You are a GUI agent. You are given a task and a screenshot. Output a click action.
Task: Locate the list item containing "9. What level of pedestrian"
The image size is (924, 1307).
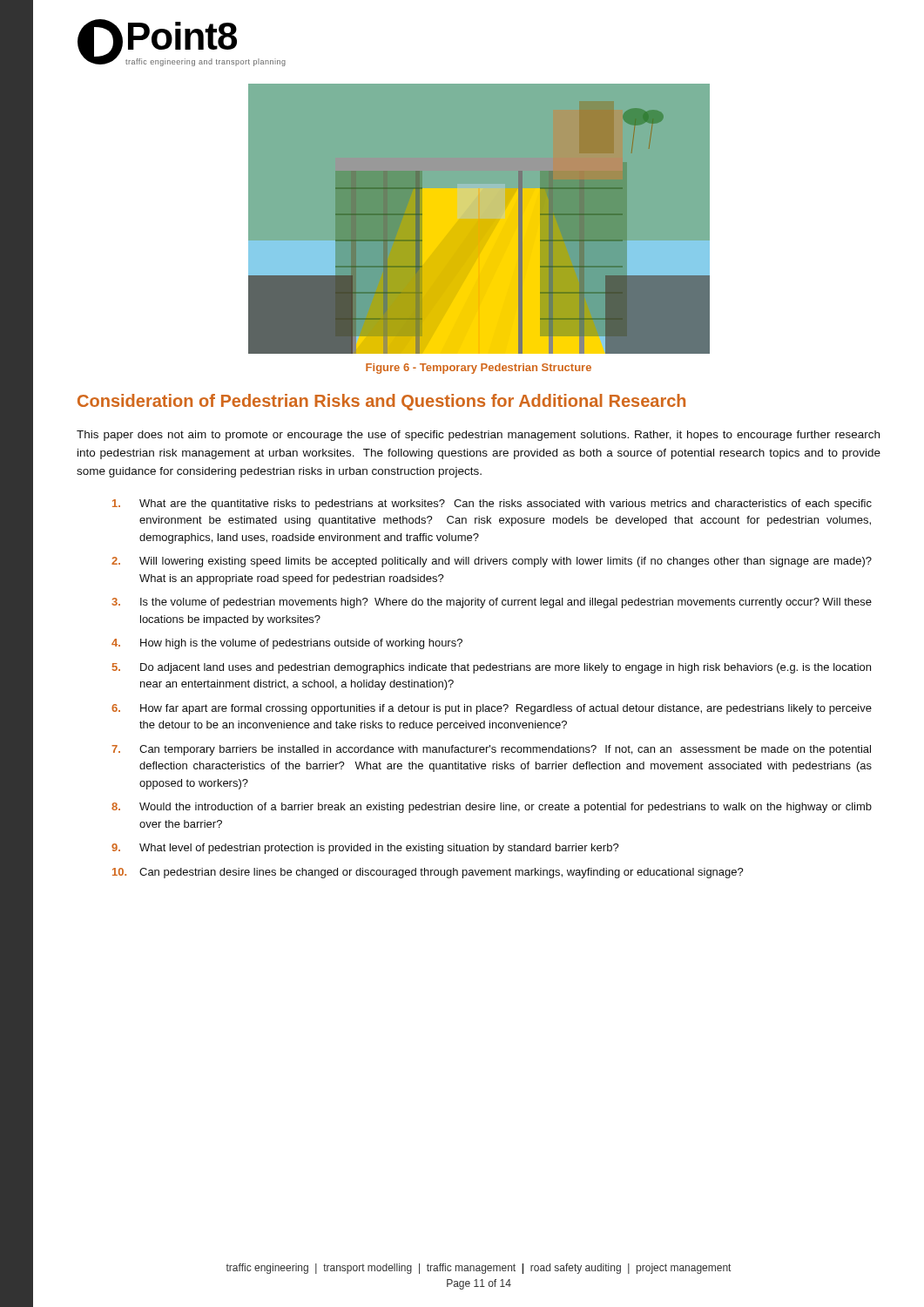pyautogui.click(x=479, y=848)
